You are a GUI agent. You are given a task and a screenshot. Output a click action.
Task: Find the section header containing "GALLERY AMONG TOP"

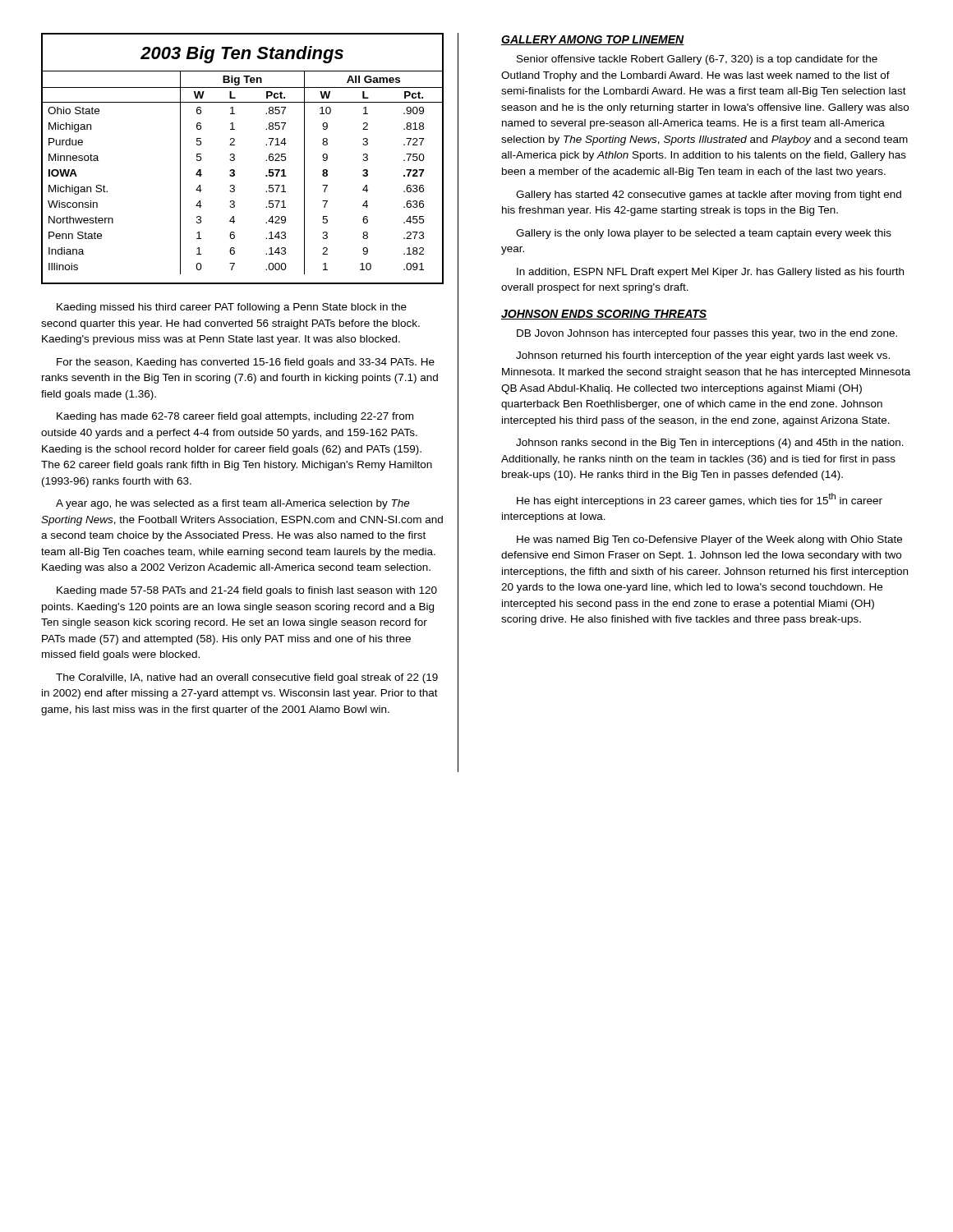tap(592, 39)
